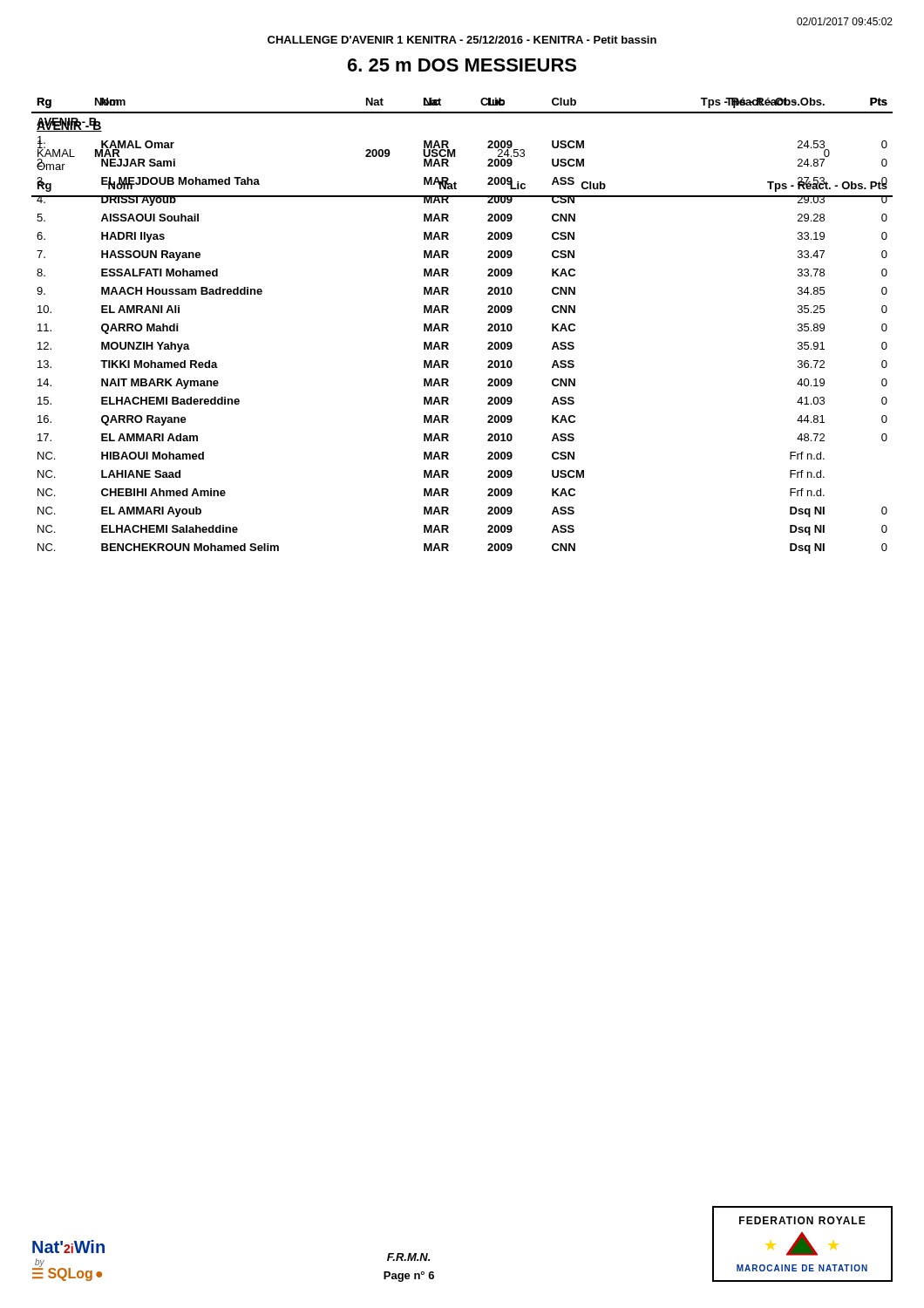Select the table that reads "EL MEJDOUB Mohamed"

[462, 324]
